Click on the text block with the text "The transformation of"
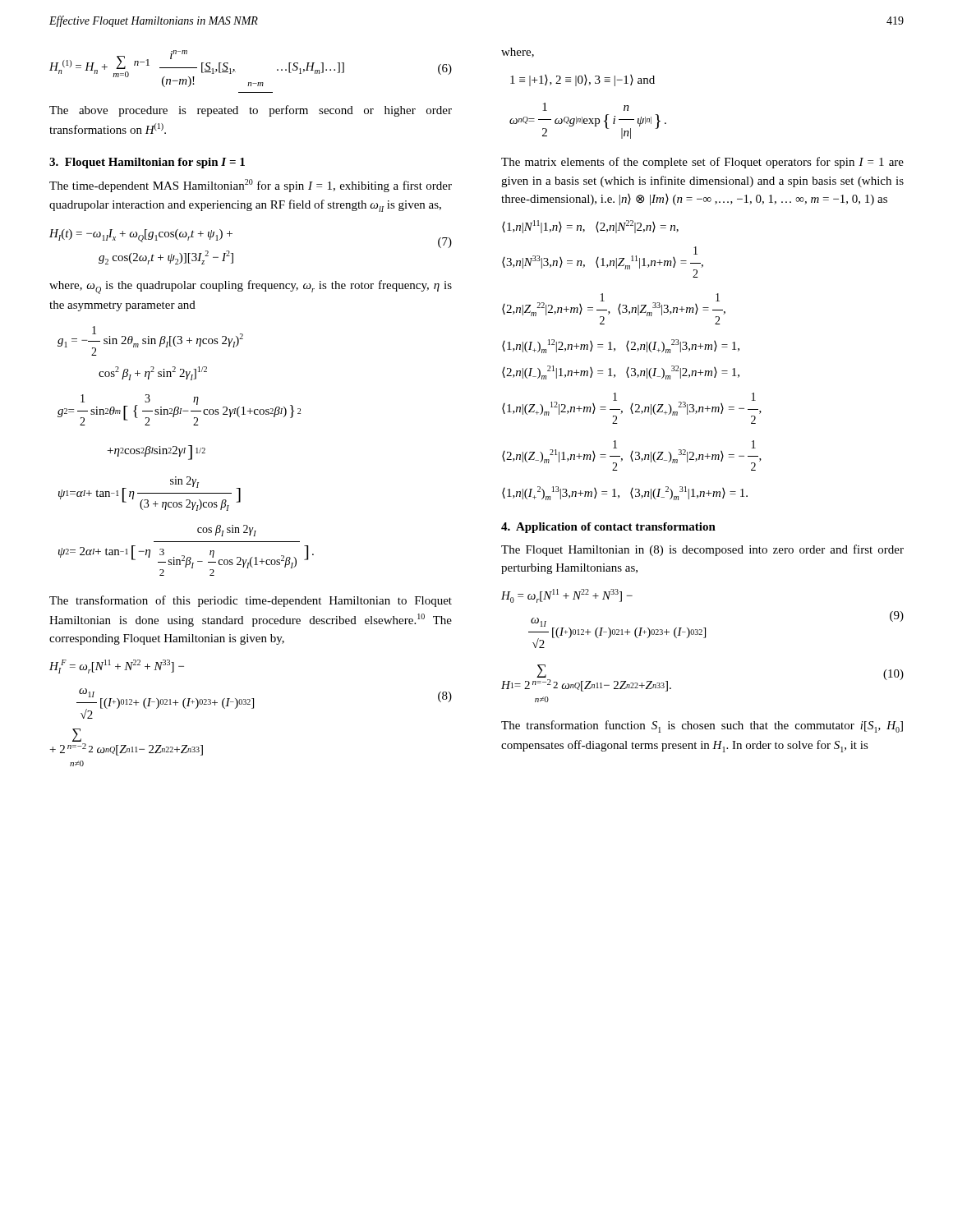The height and width of the screenshot is (1232, 953). coord(251,619)
